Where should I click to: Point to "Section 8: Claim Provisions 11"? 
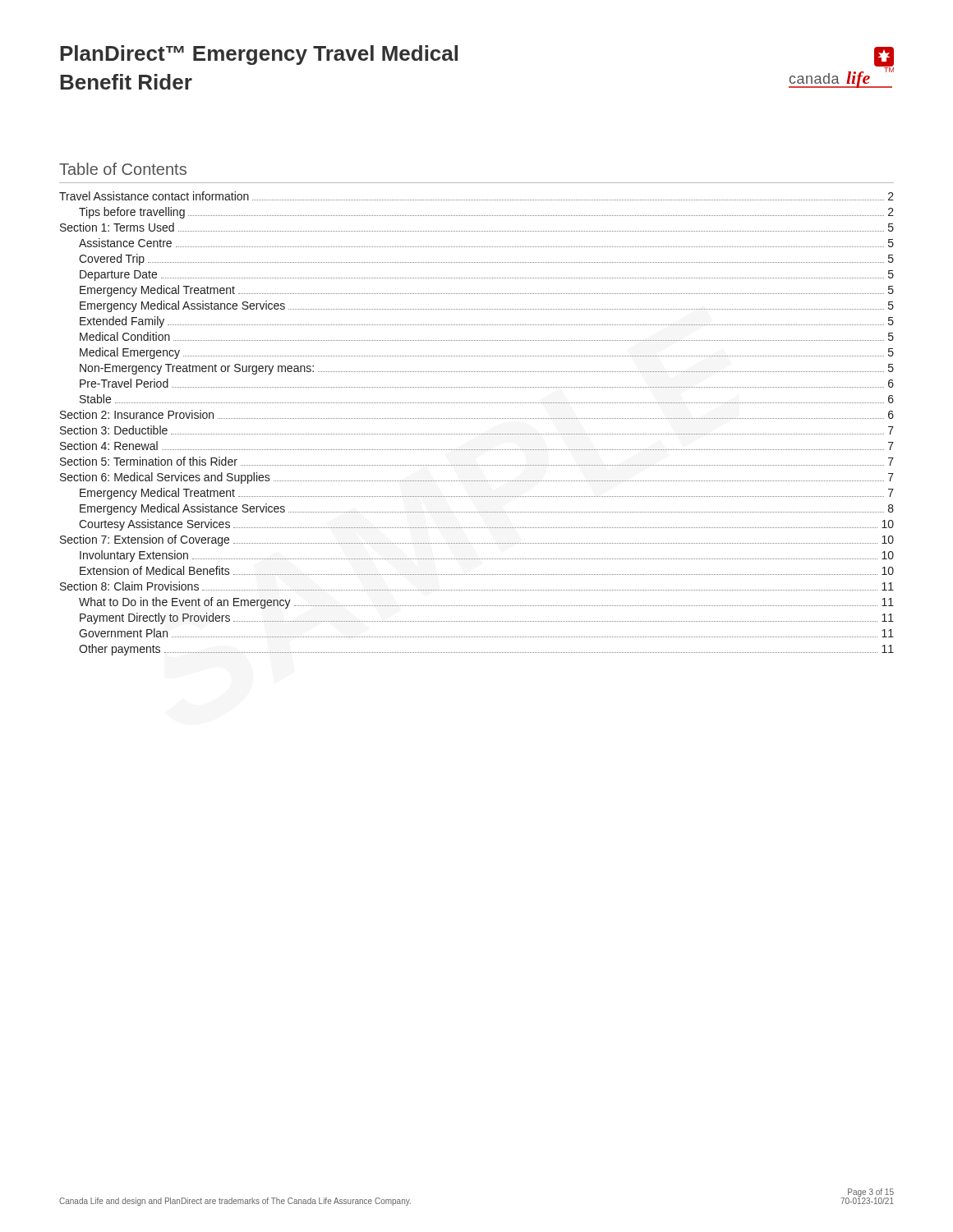coord(476,586)
